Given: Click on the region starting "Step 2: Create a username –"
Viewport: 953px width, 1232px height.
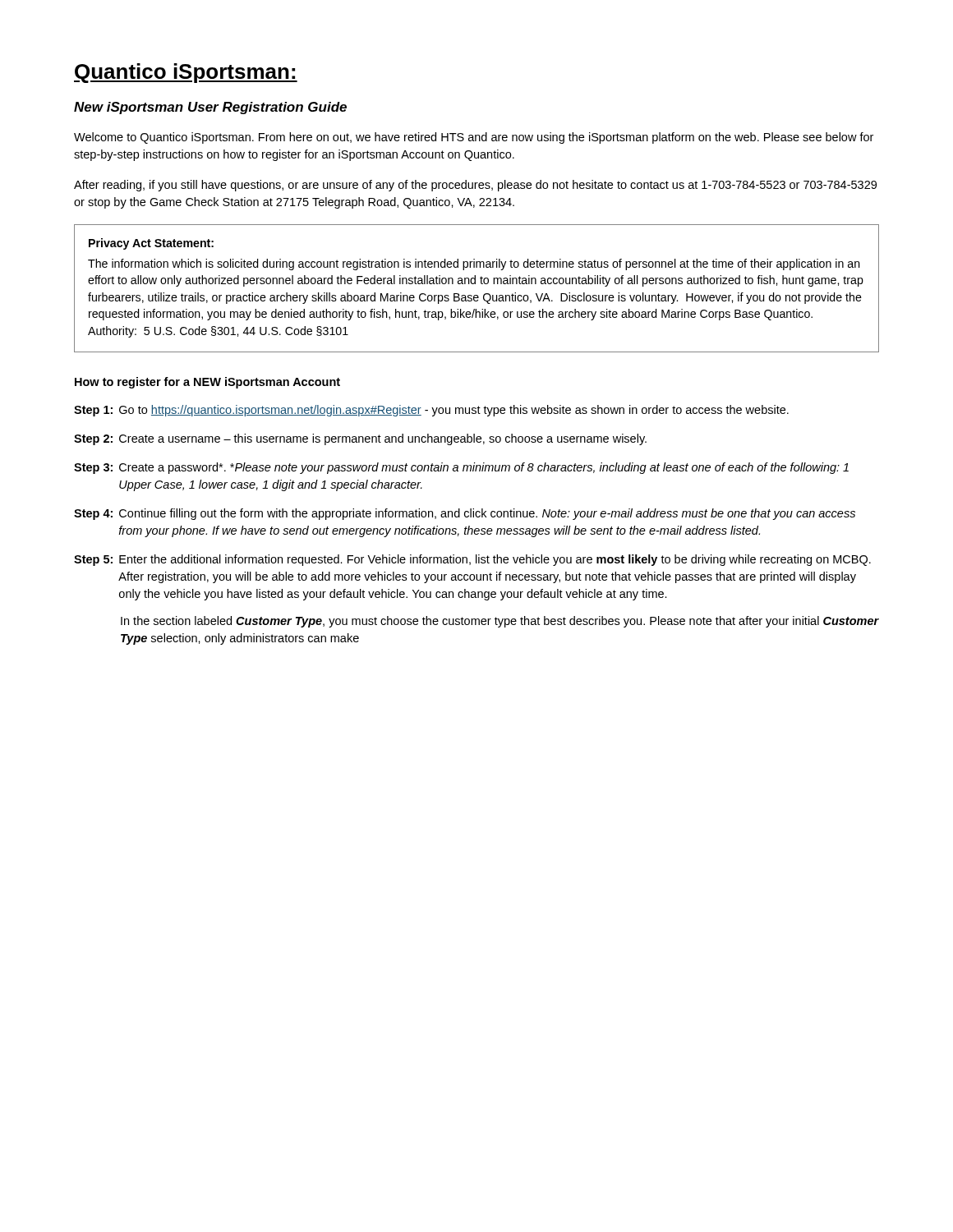Looking at the screenshot, I should pyautogui.click(x=361, y=439).
